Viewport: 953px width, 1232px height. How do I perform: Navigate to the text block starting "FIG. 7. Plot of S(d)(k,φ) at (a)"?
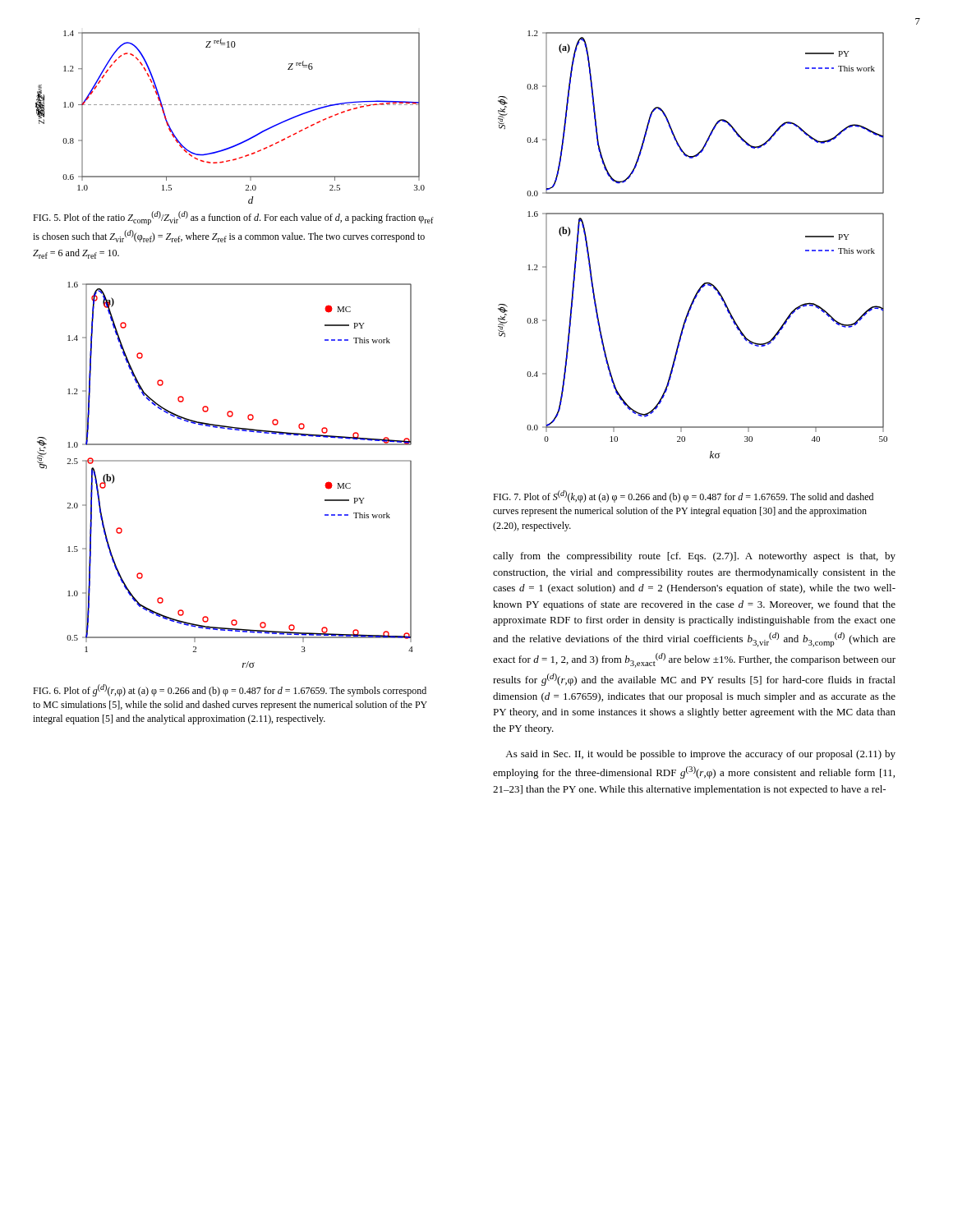[x=683, y=510]
